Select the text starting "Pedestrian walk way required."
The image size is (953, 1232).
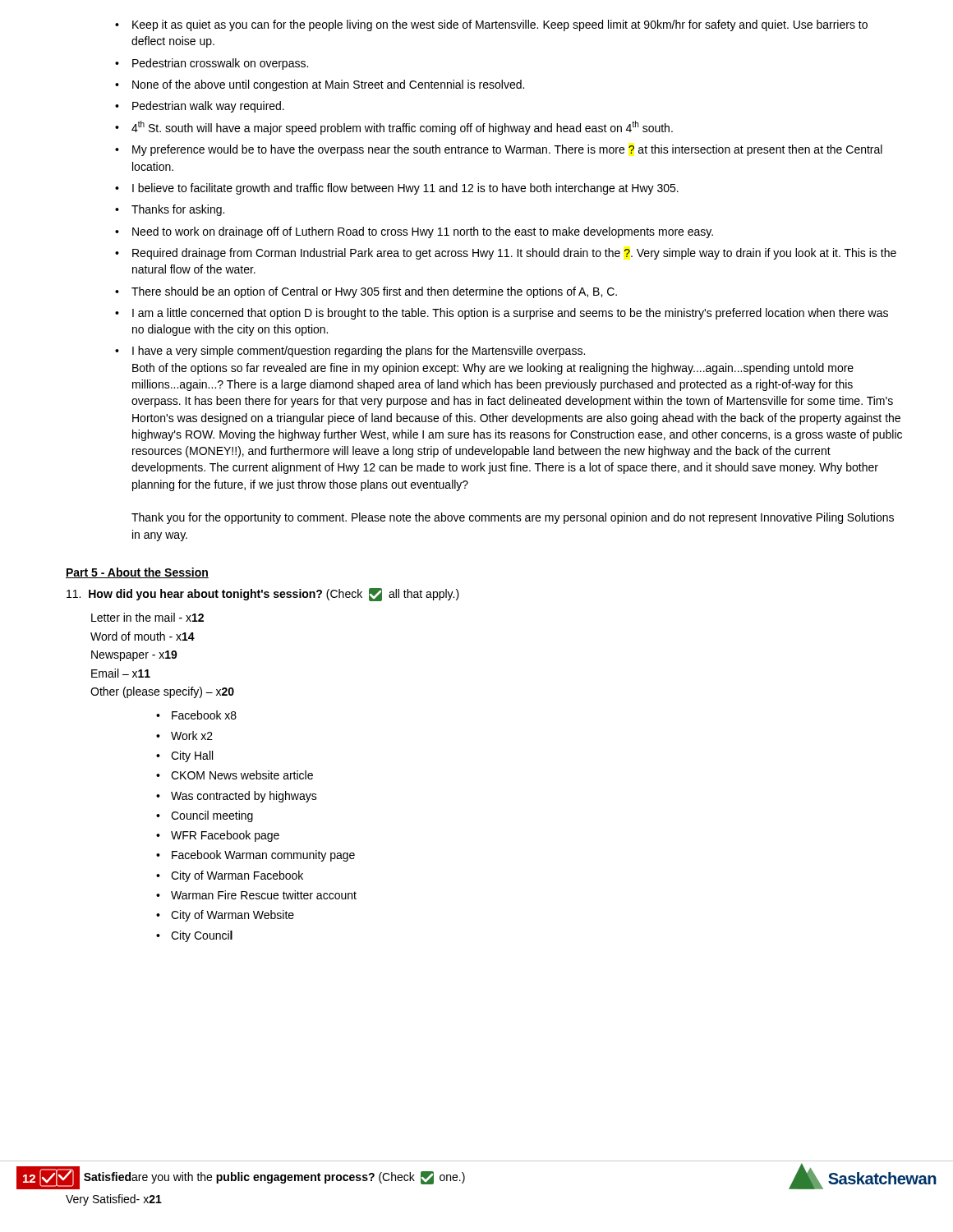208,106
